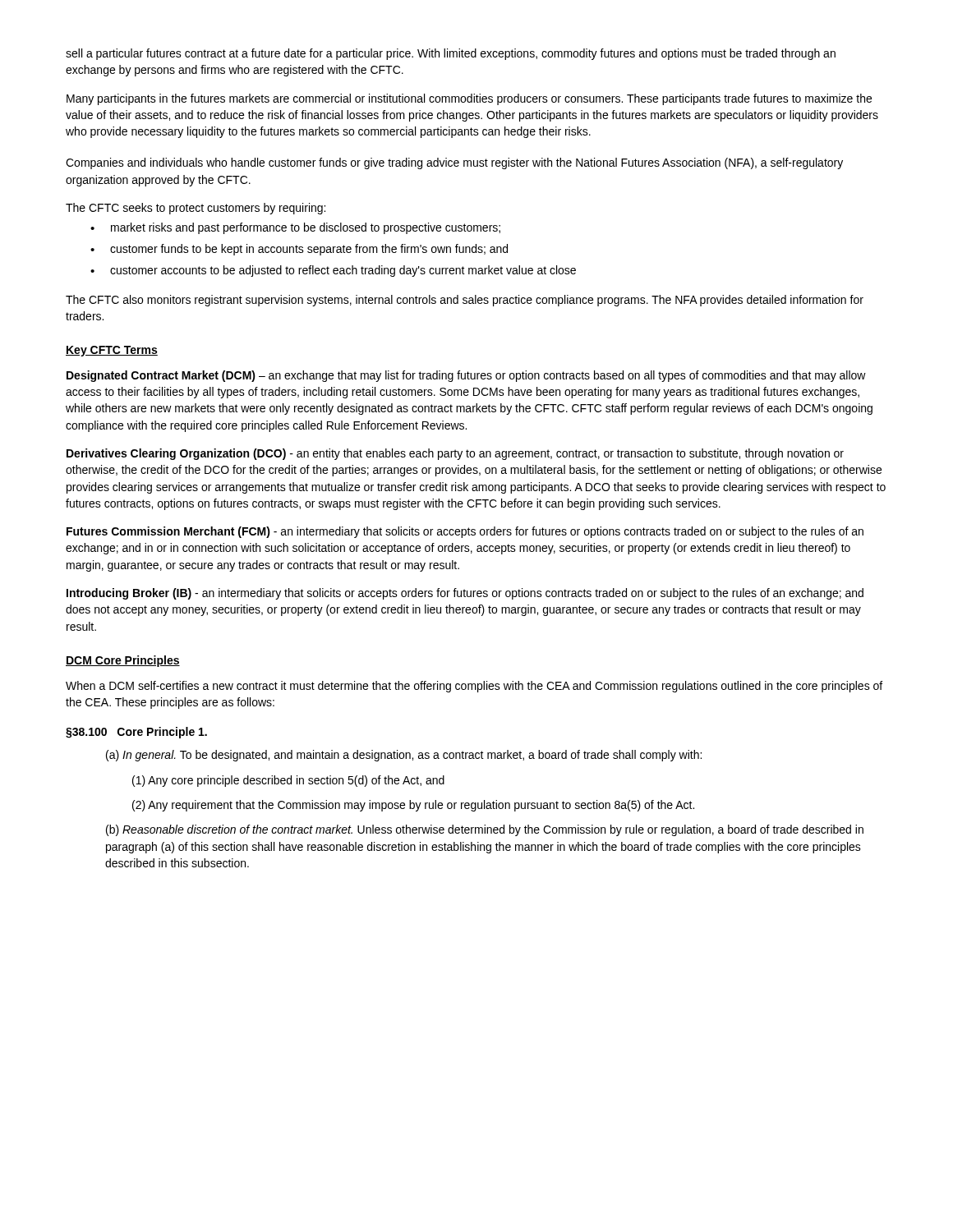Locate the text starting "• customer funds to"

point(300,250)
